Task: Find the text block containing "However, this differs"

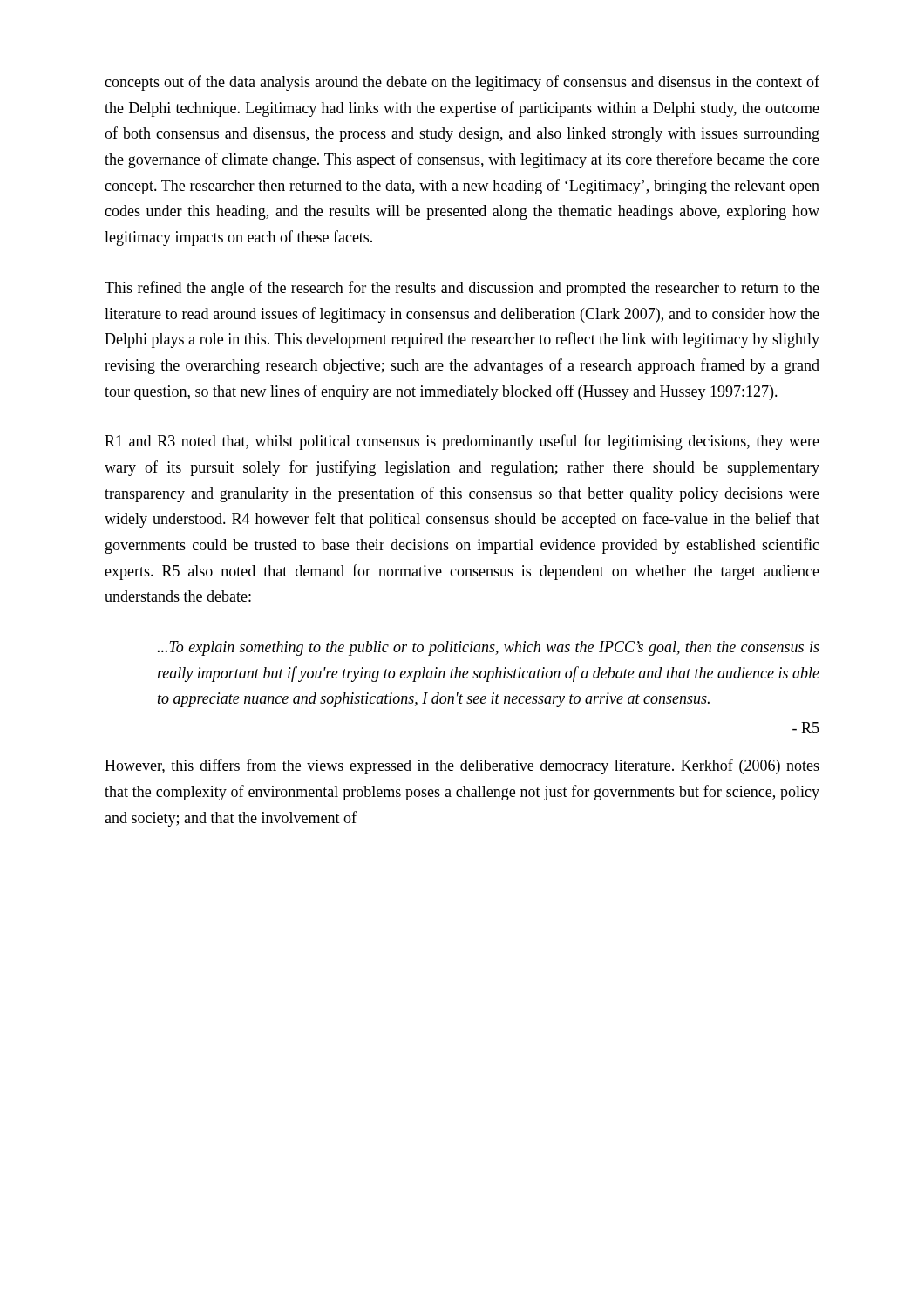Action: (462, 792)
